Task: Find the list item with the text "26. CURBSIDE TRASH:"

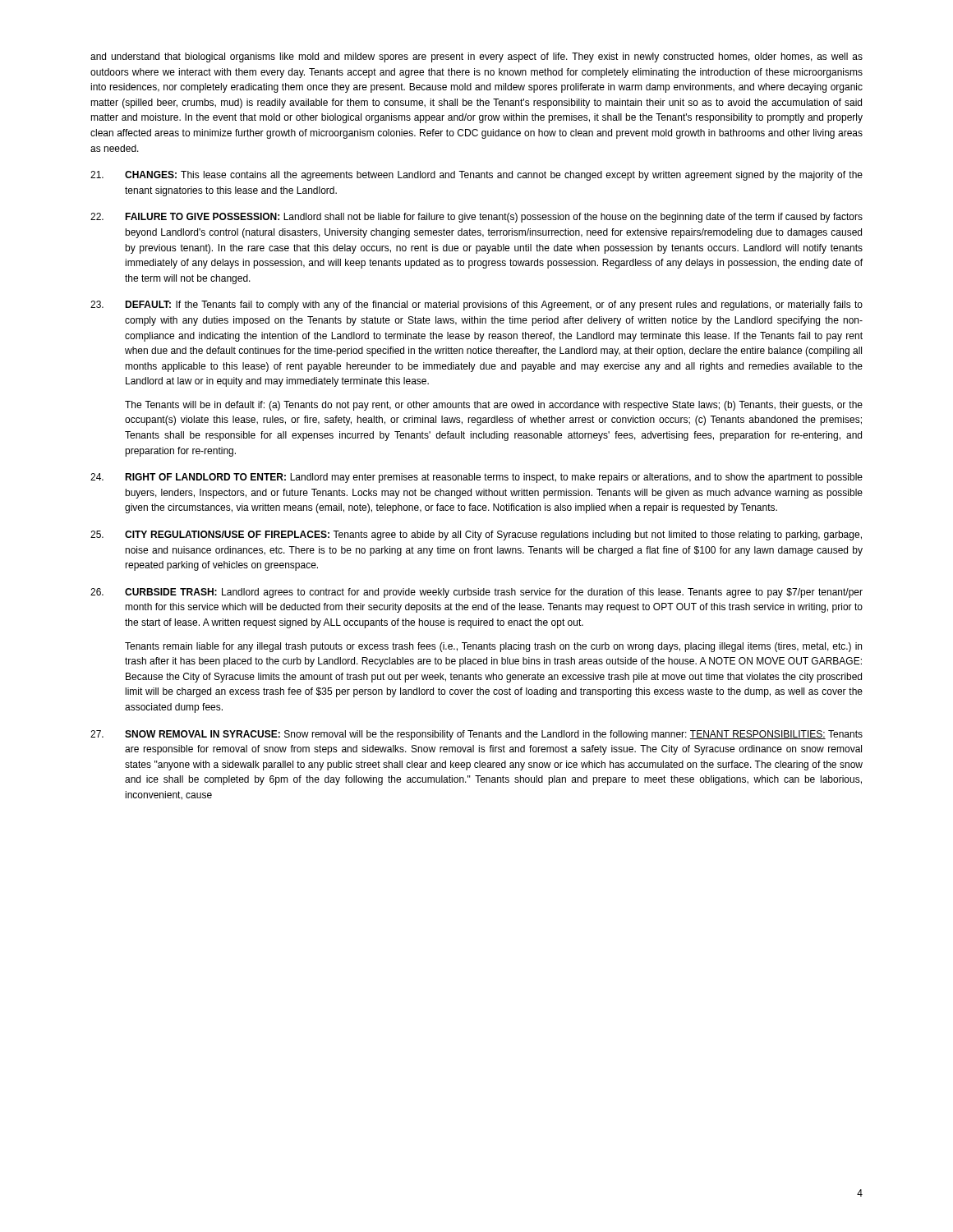Action: (x=476, y=650)
